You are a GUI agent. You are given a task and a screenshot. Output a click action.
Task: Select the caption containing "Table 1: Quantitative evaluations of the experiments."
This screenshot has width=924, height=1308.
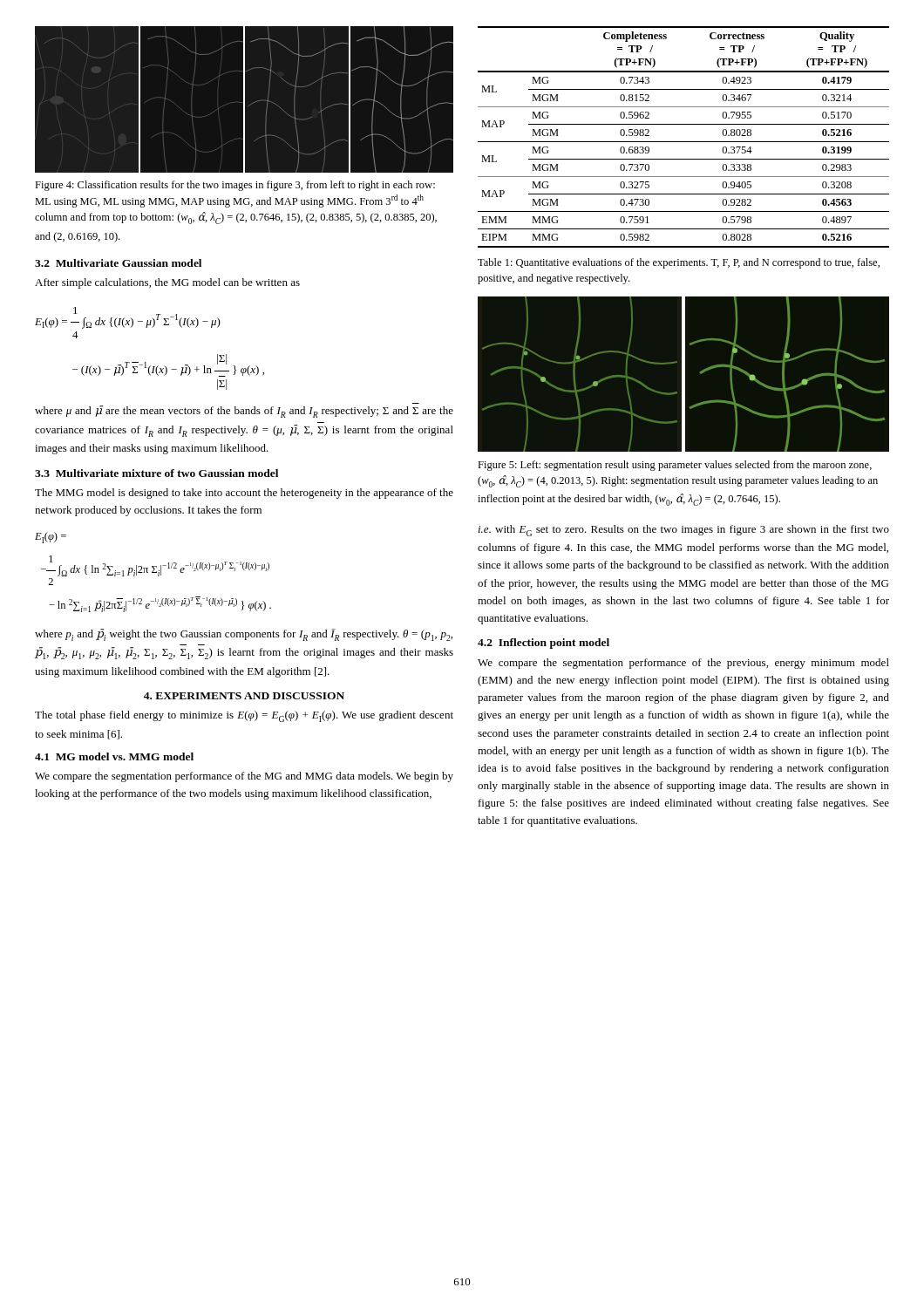tap(679, 270)
